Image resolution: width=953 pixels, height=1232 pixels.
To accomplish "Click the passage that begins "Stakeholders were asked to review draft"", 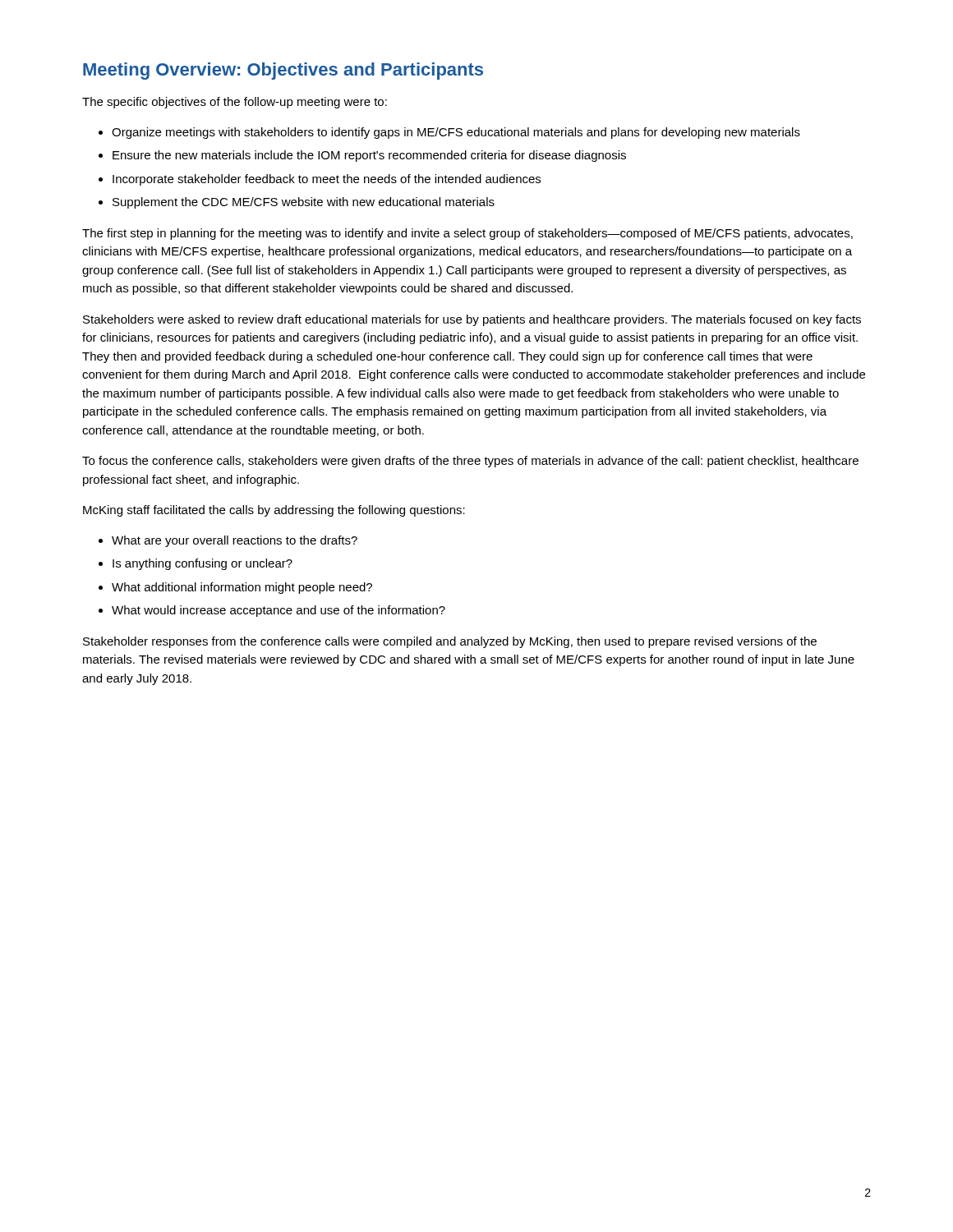I will (x=476, y=375).
